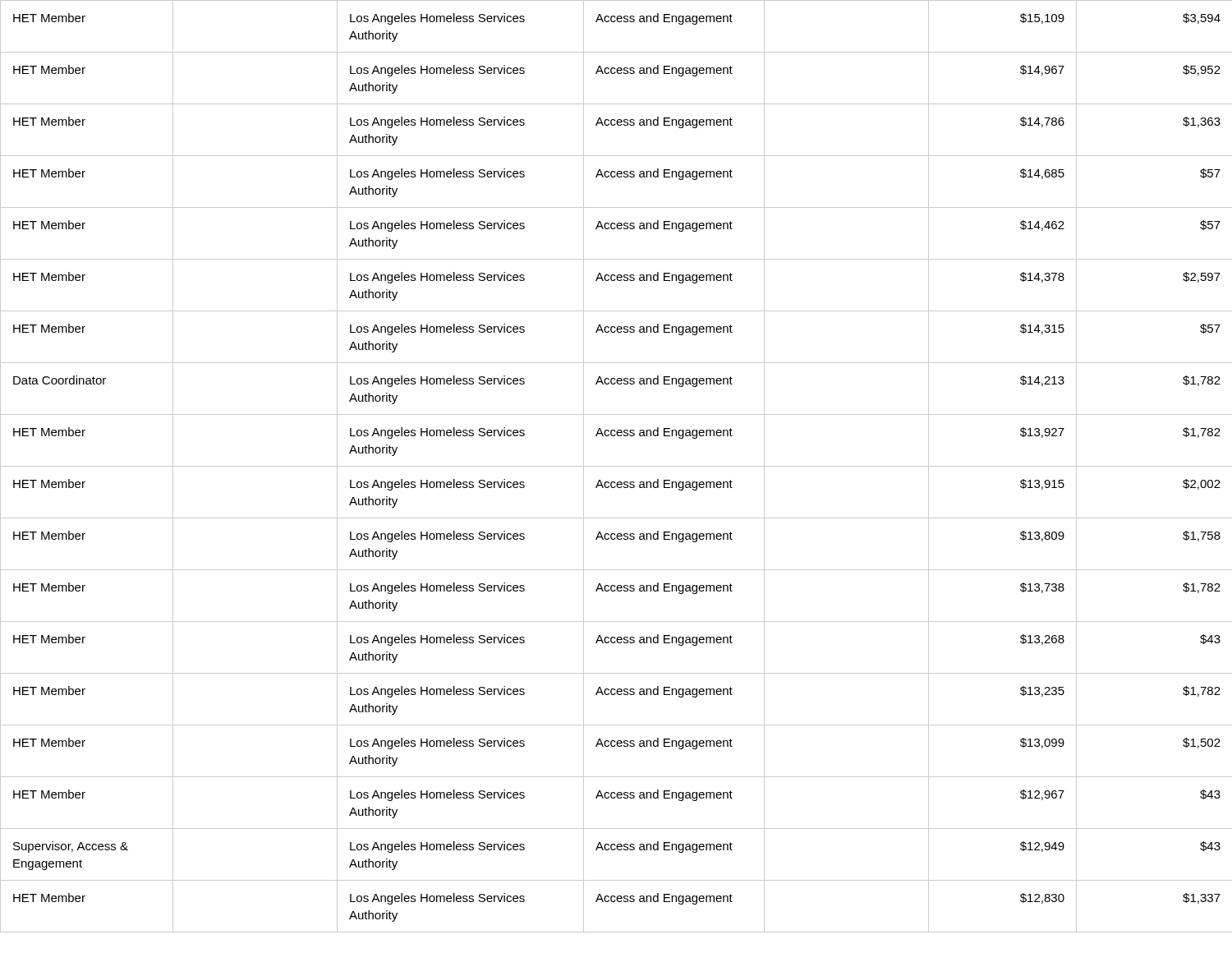
Task: Locate the table with the text "Access and Engagement"
Action: pos(616,466)
